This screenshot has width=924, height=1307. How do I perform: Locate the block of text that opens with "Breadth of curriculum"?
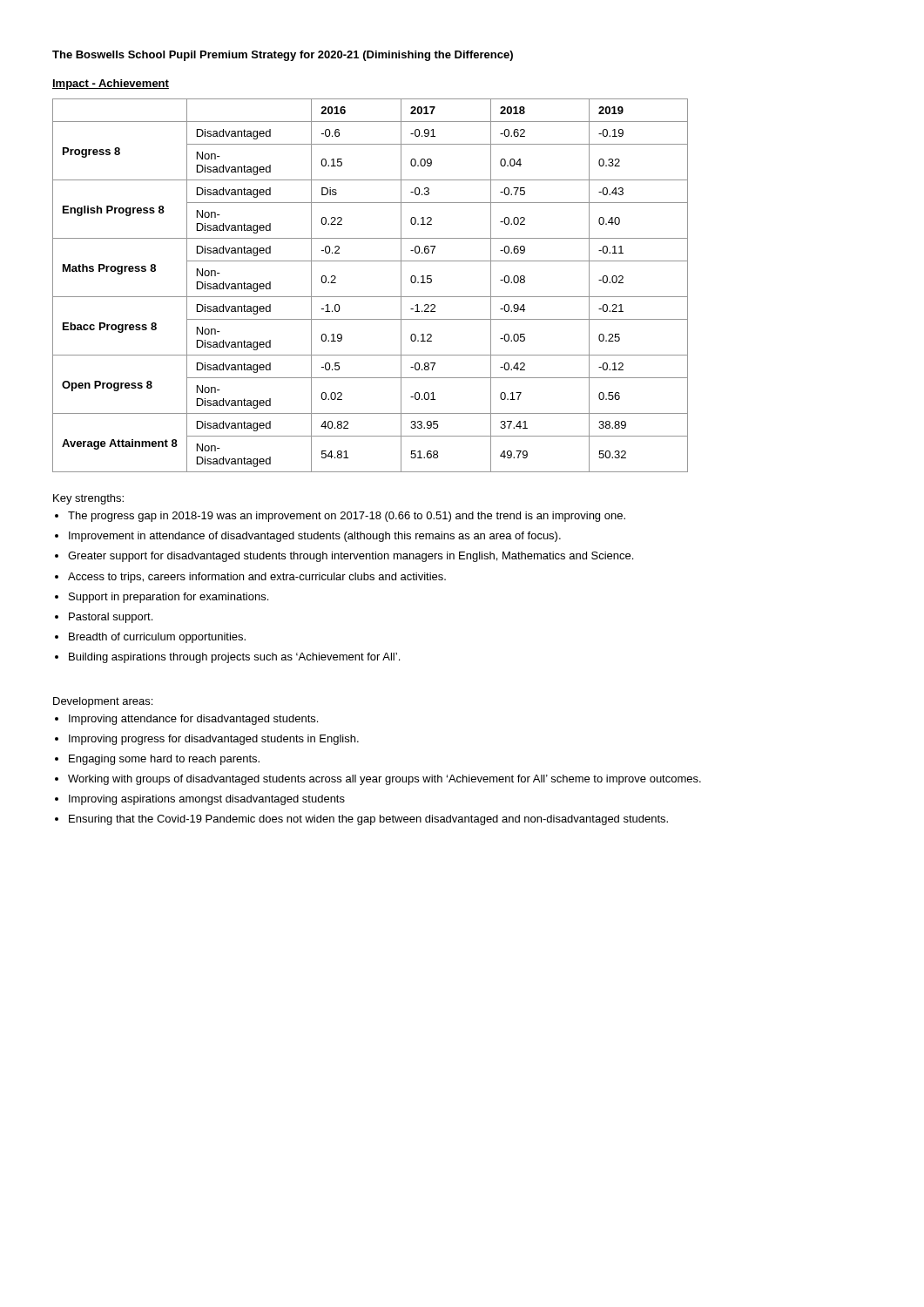pyautogui.click(x=157, y=638)
